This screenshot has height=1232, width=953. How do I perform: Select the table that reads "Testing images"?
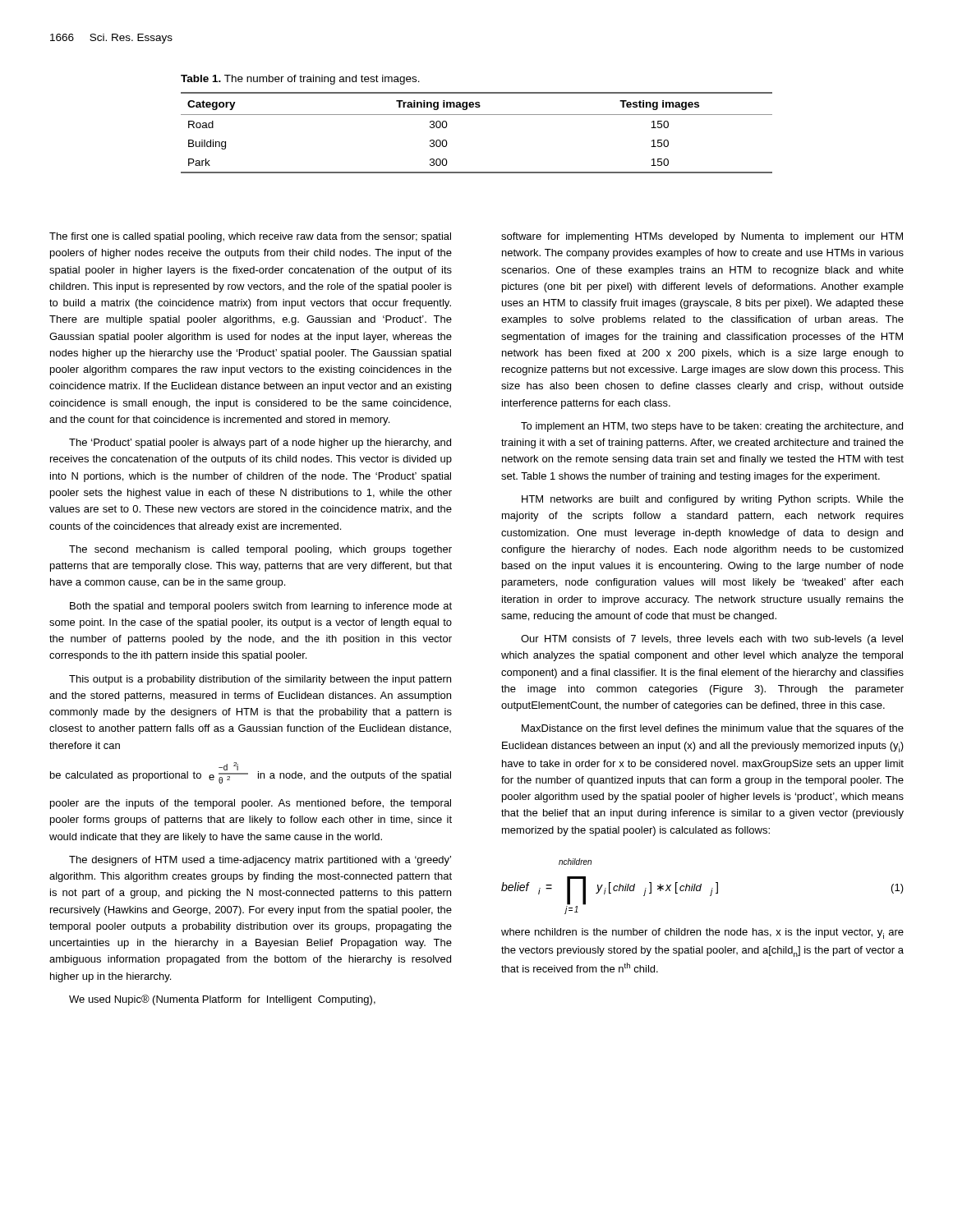[476, 133]
